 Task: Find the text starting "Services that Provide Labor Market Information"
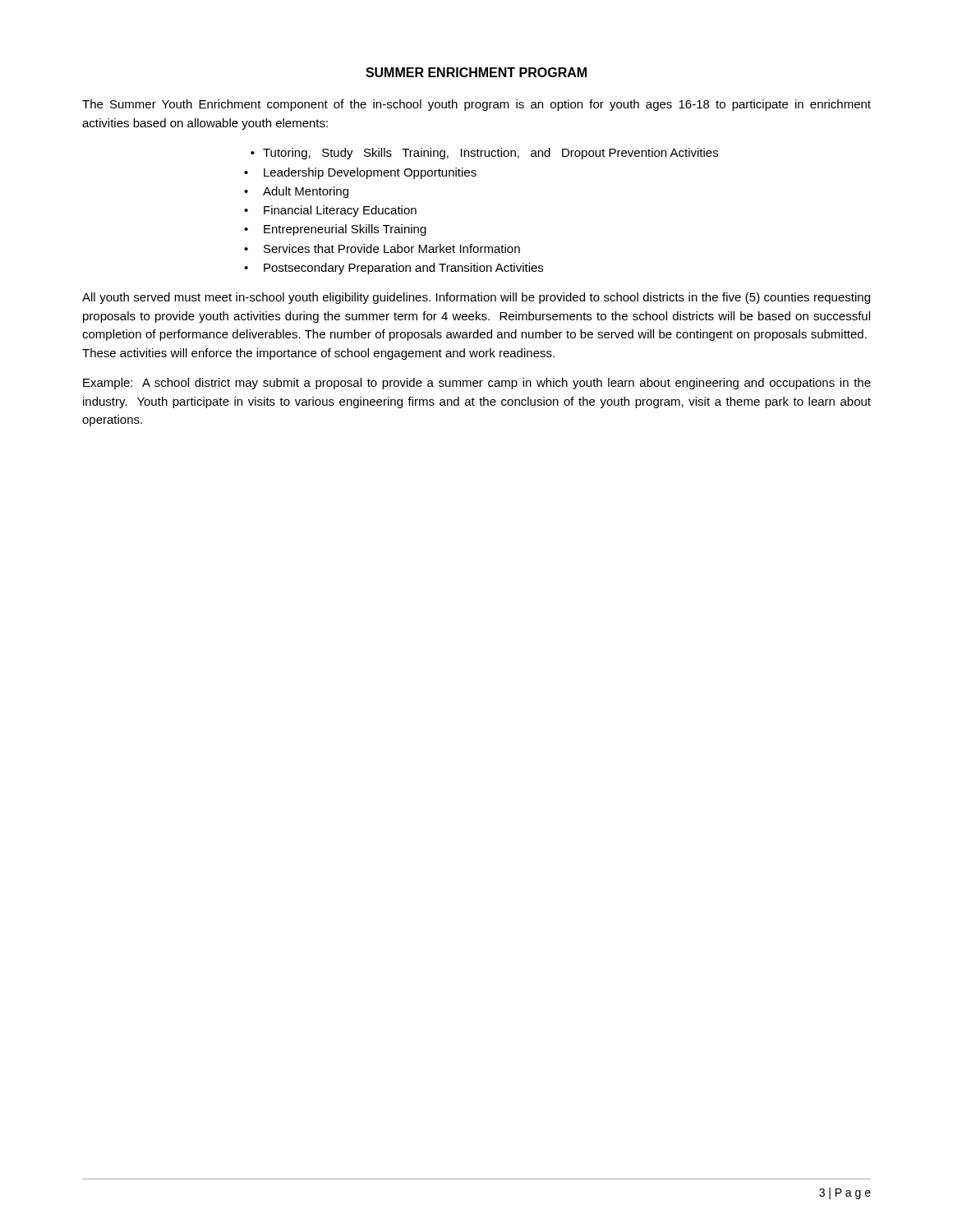pos(392,248)
